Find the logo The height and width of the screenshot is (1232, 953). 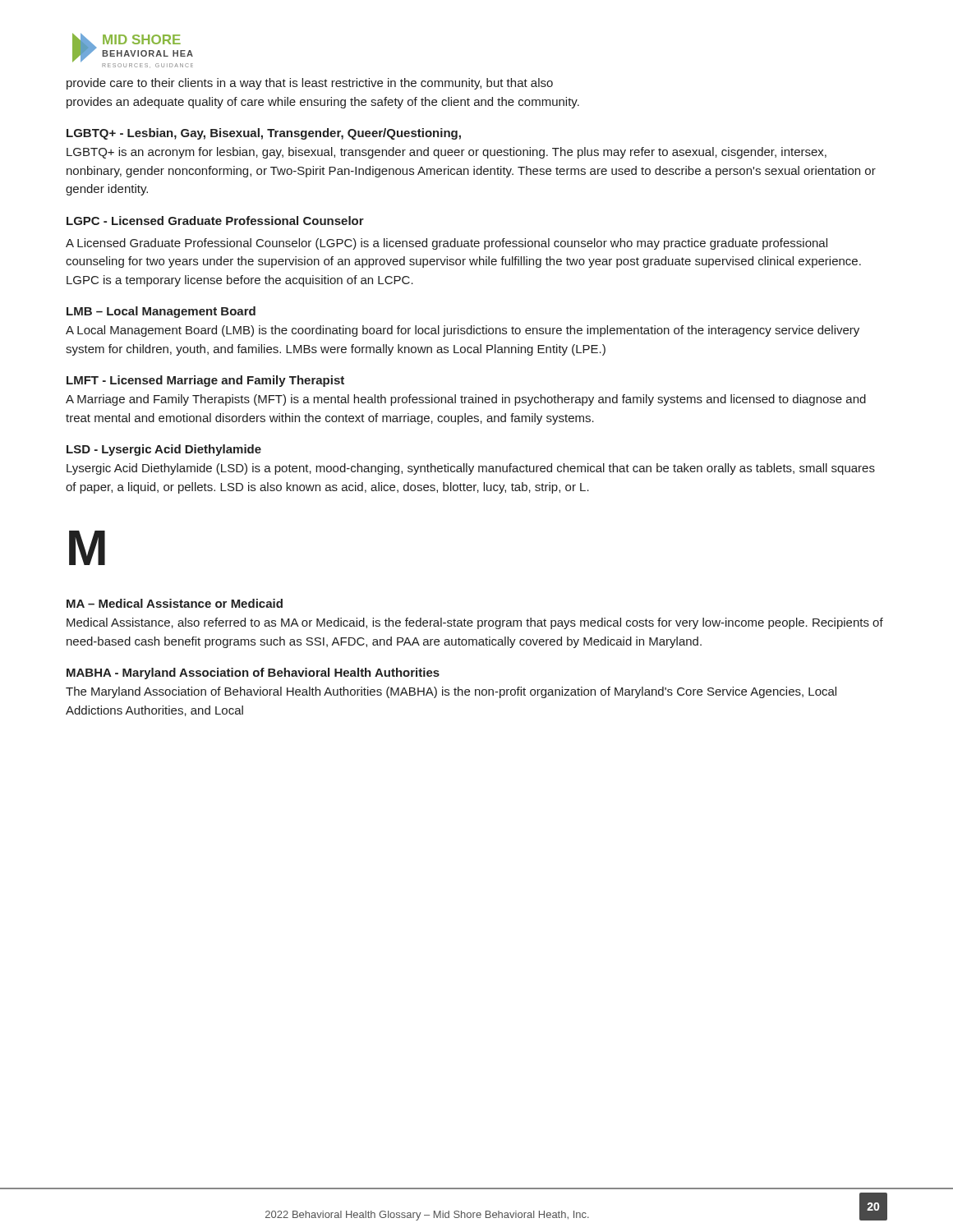click(476, 48)
